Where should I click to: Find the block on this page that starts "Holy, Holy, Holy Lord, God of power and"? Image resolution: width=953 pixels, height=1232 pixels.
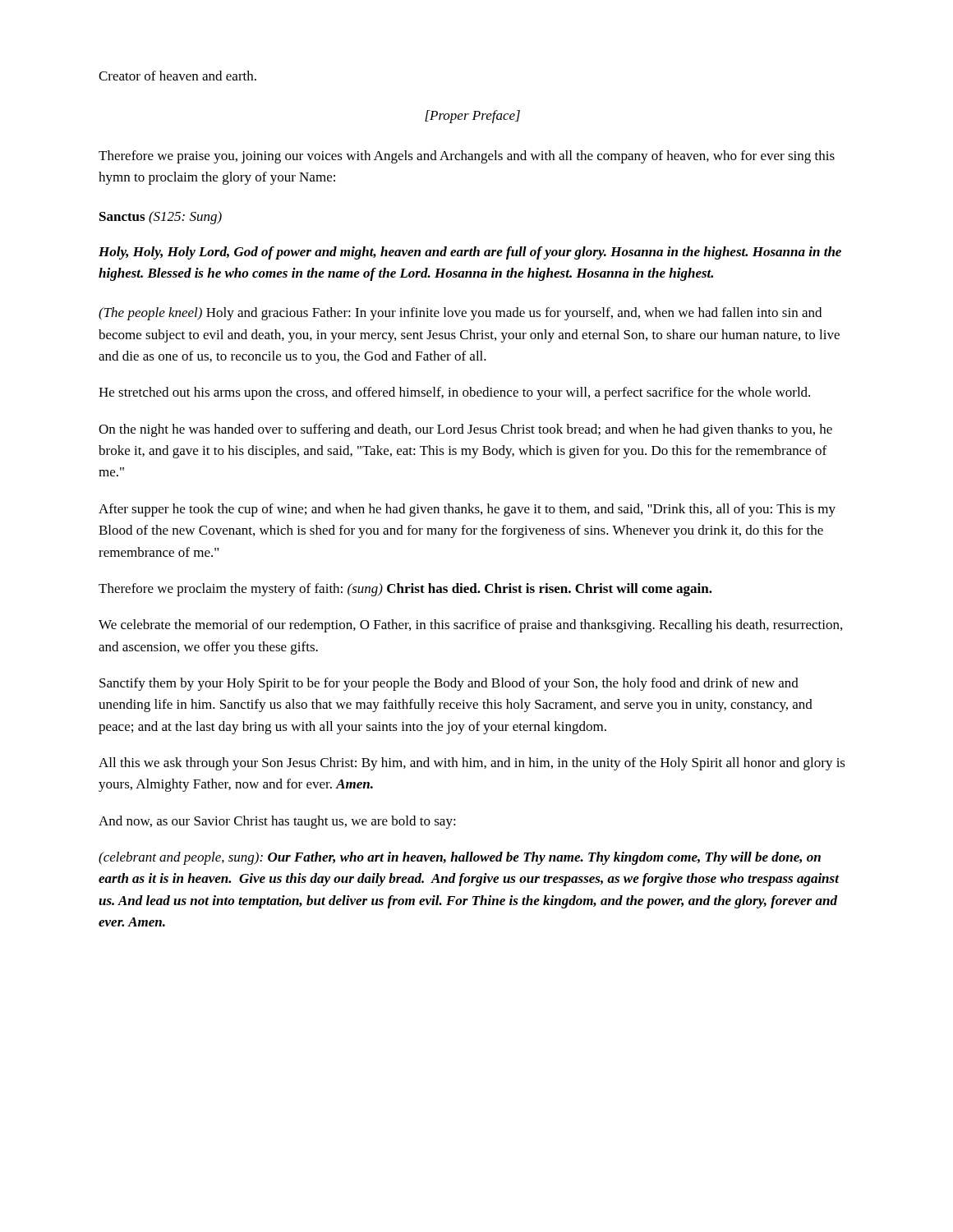pyautogui.click(x=470, y=262)
